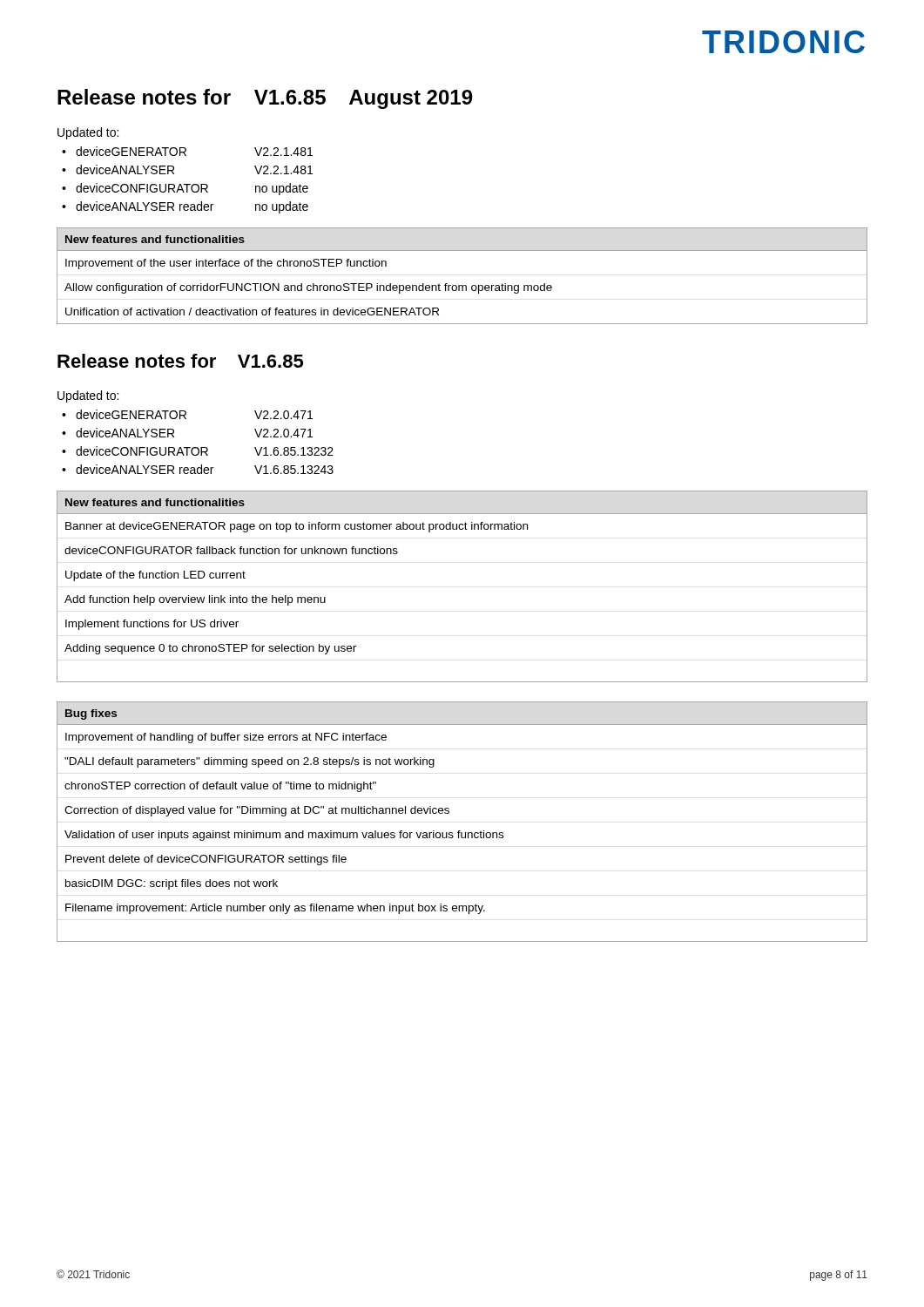Click on the list item that says "deviceCONFIGURATORno update"
Viewport: 924px width, 1307px height.
(x=192, y=188)
